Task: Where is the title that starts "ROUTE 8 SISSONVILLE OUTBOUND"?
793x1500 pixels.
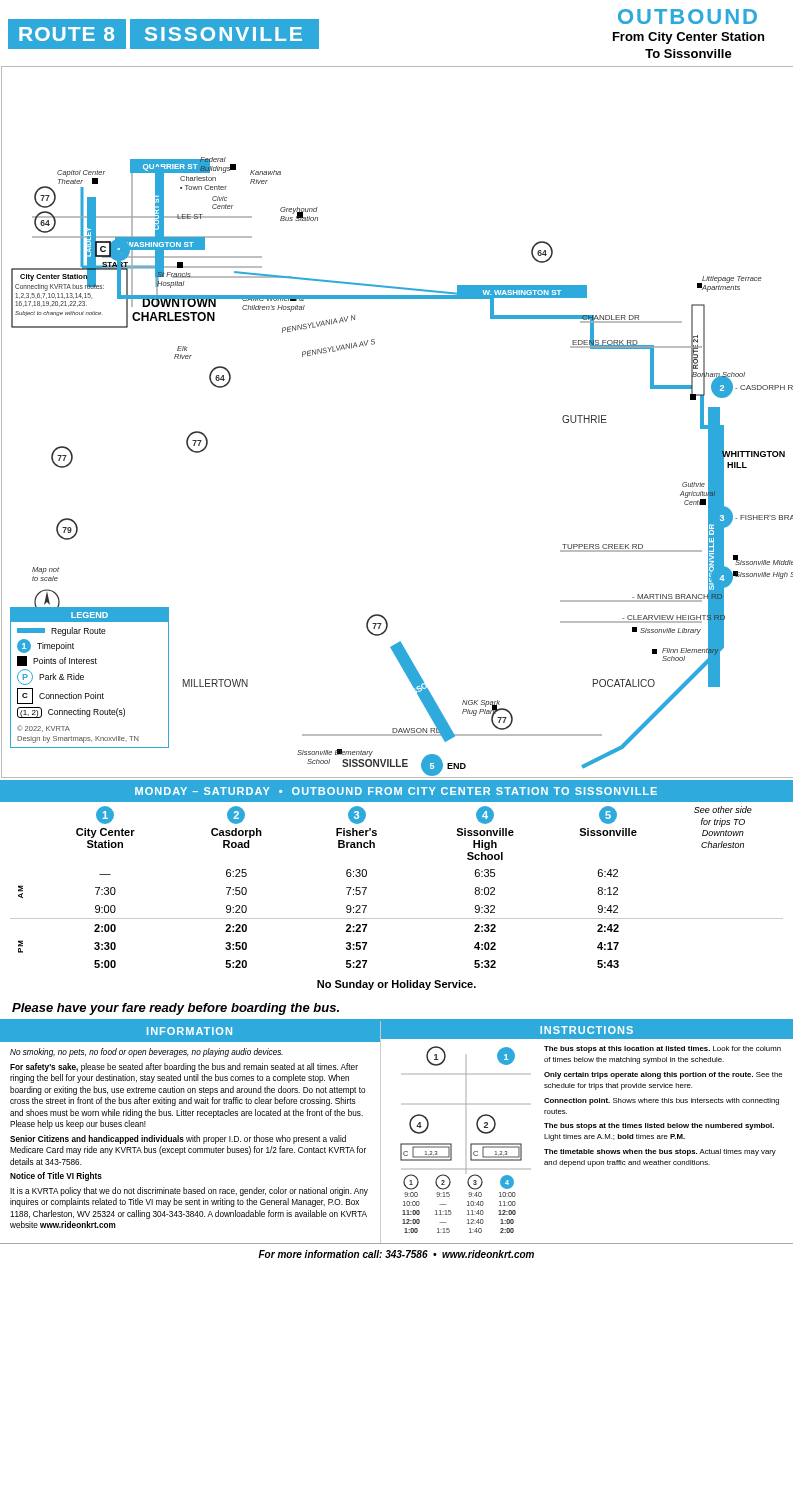Action: click(x=224, y=34)
